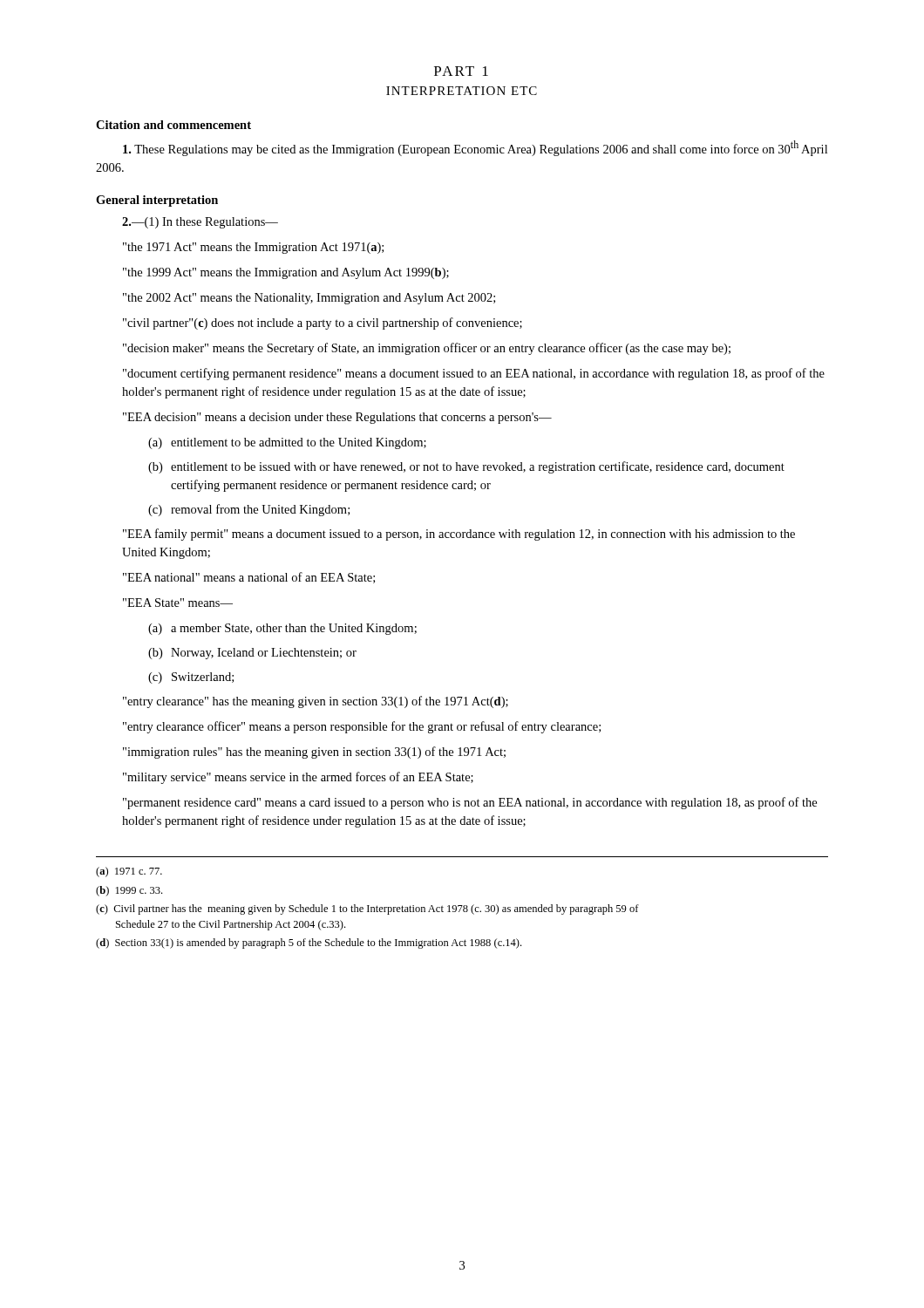Select the region starting ""document certifying permanent residence" means a document"
This screenshot has width=924, height=1308.
473,382
